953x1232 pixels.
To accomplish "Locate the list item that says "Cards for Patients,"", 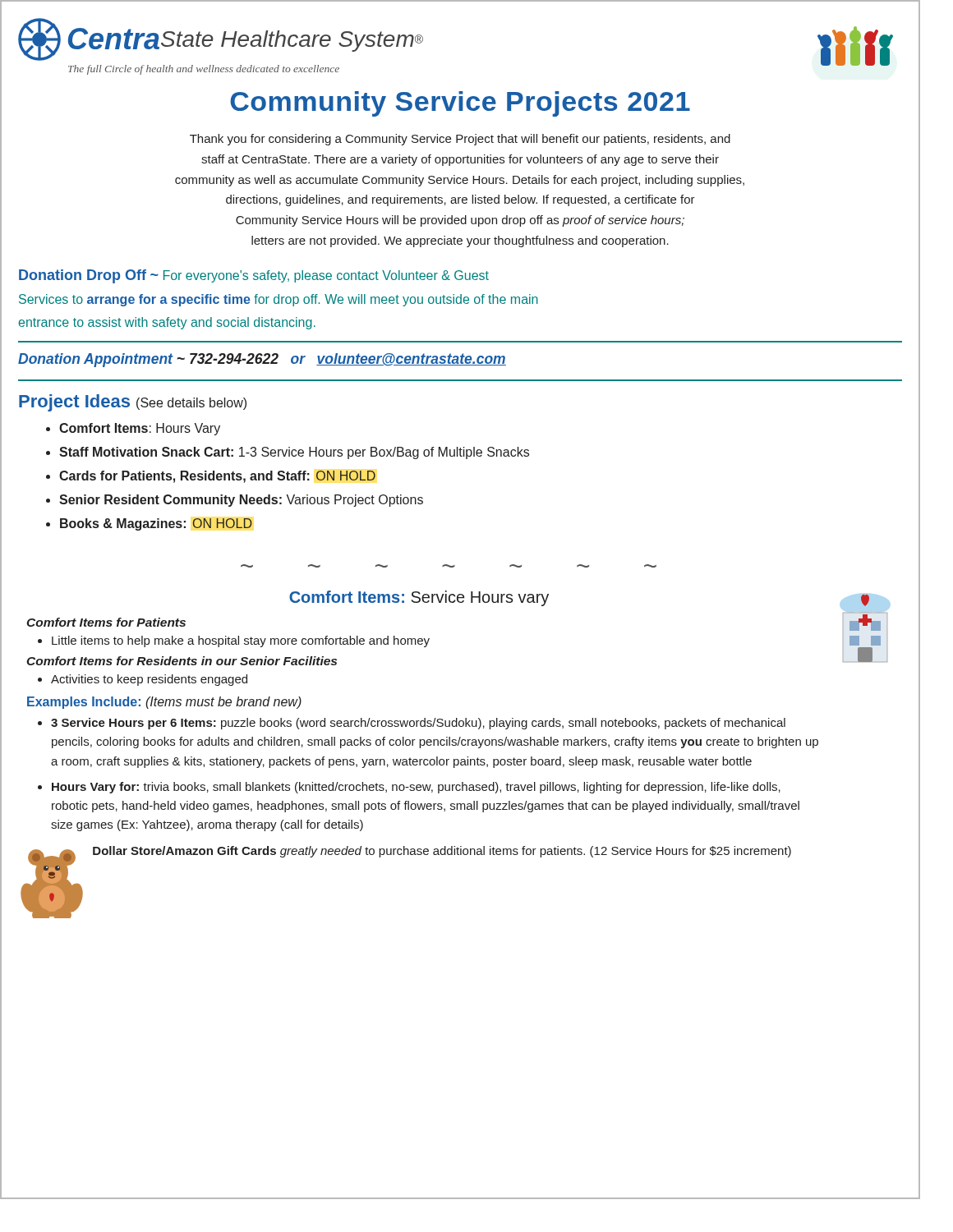I will coord(218,476).
